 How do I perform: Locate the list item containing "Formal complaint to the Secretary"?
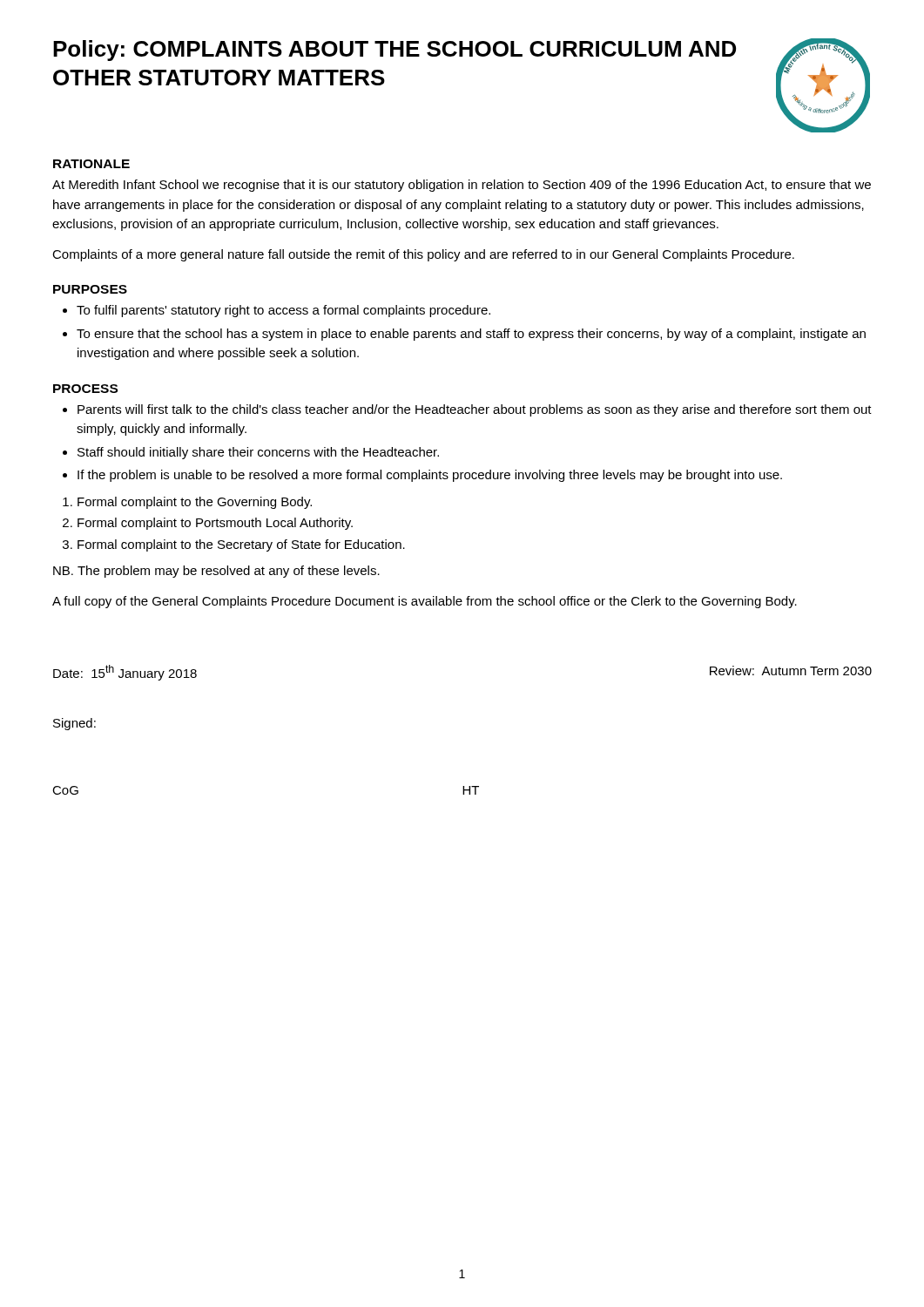coord(241,544)
